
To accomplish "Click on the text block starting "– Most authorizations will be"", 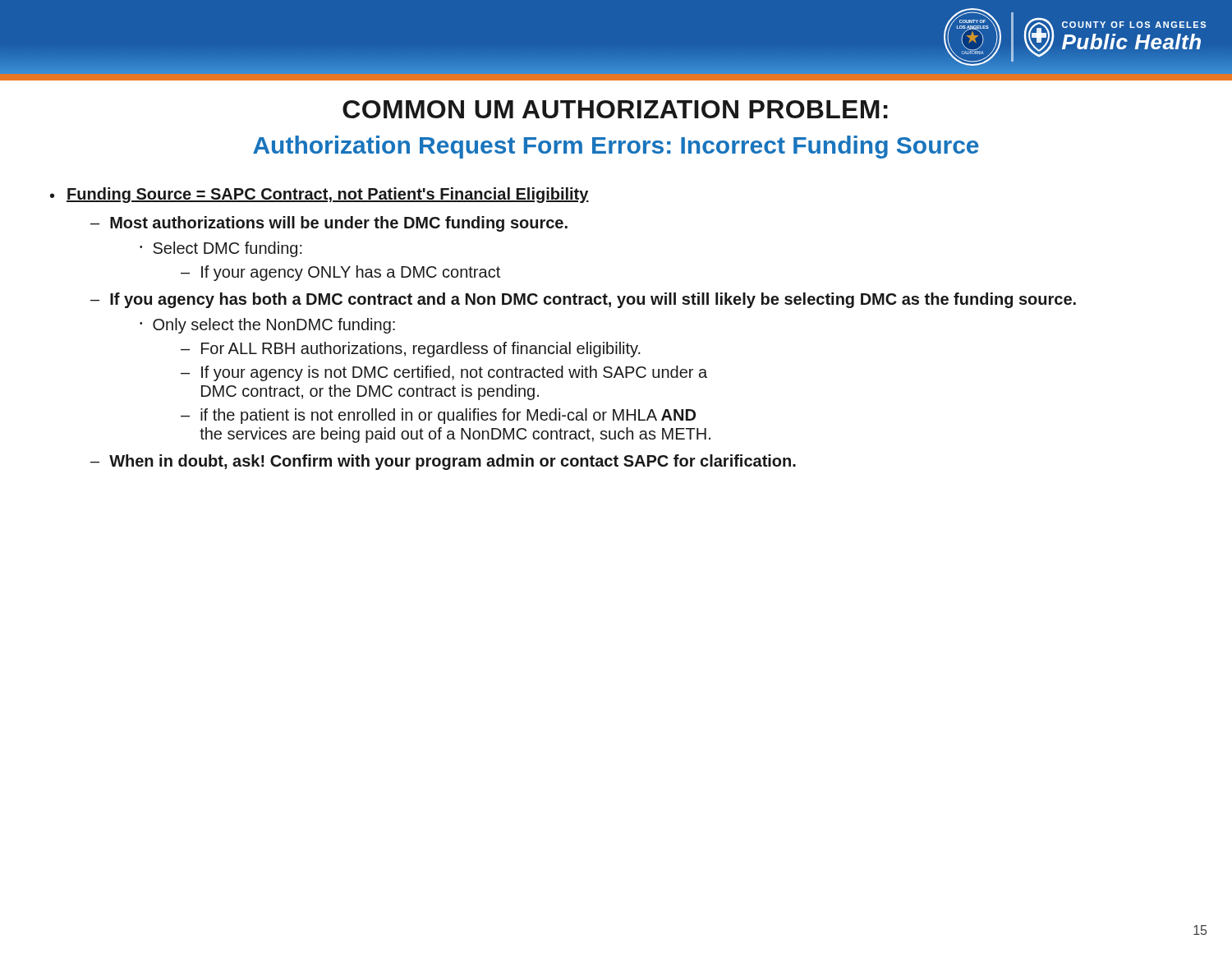I will 329,223.
